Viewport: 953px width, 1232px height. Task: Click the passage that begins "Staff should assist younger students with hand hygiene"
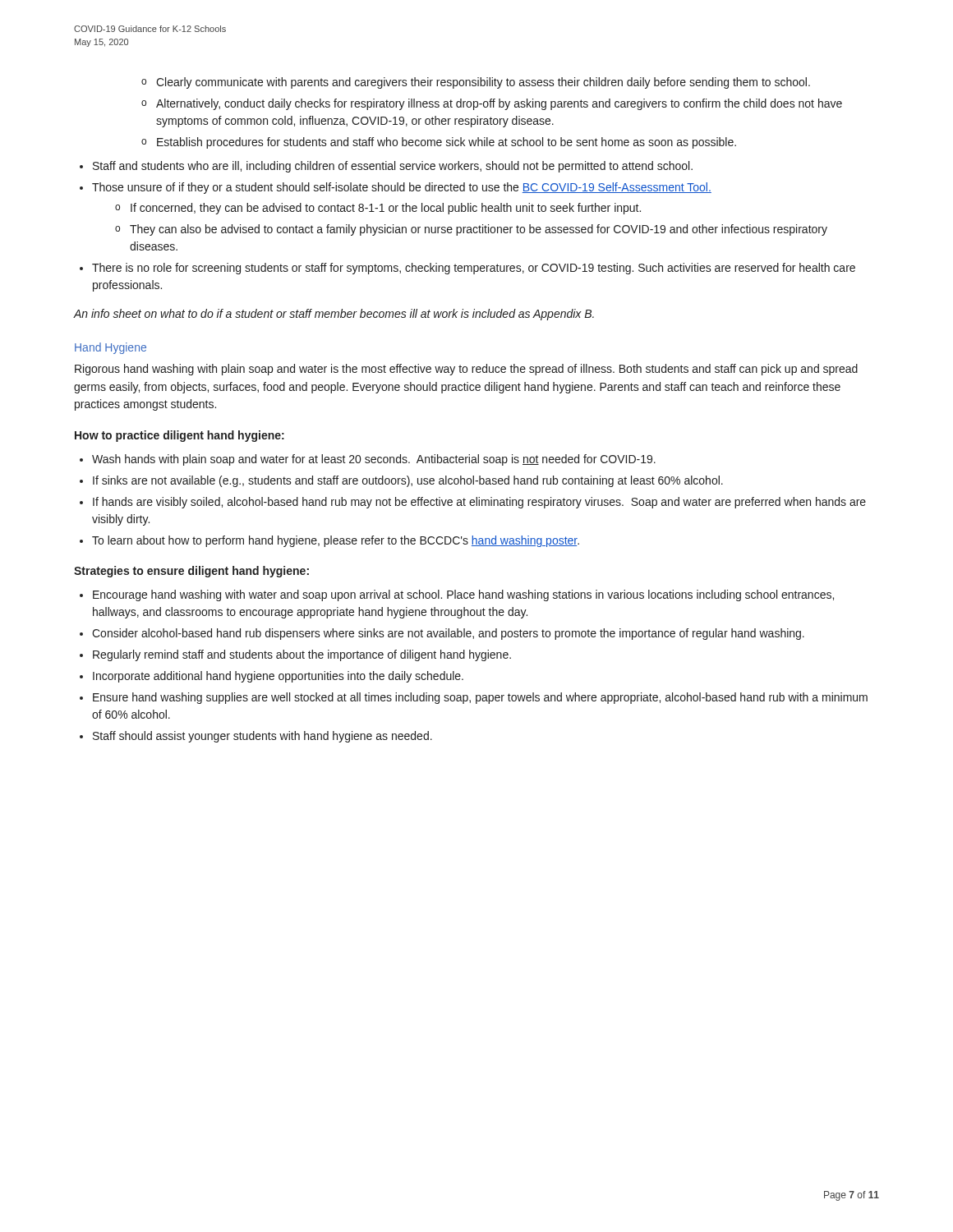point(262,736)
